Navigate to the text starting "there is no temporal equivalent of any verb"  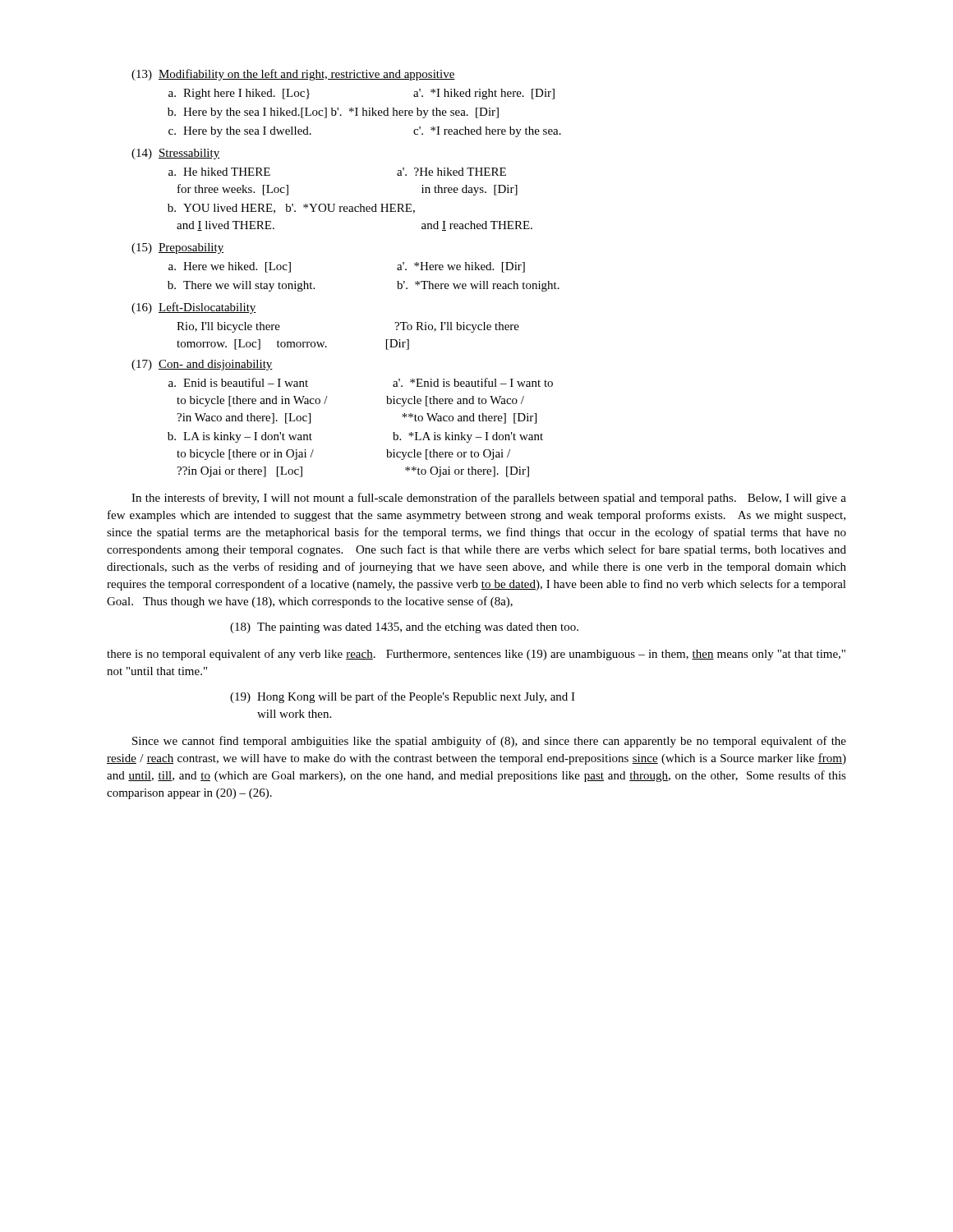pyautogui.click(x=476, y=663)
